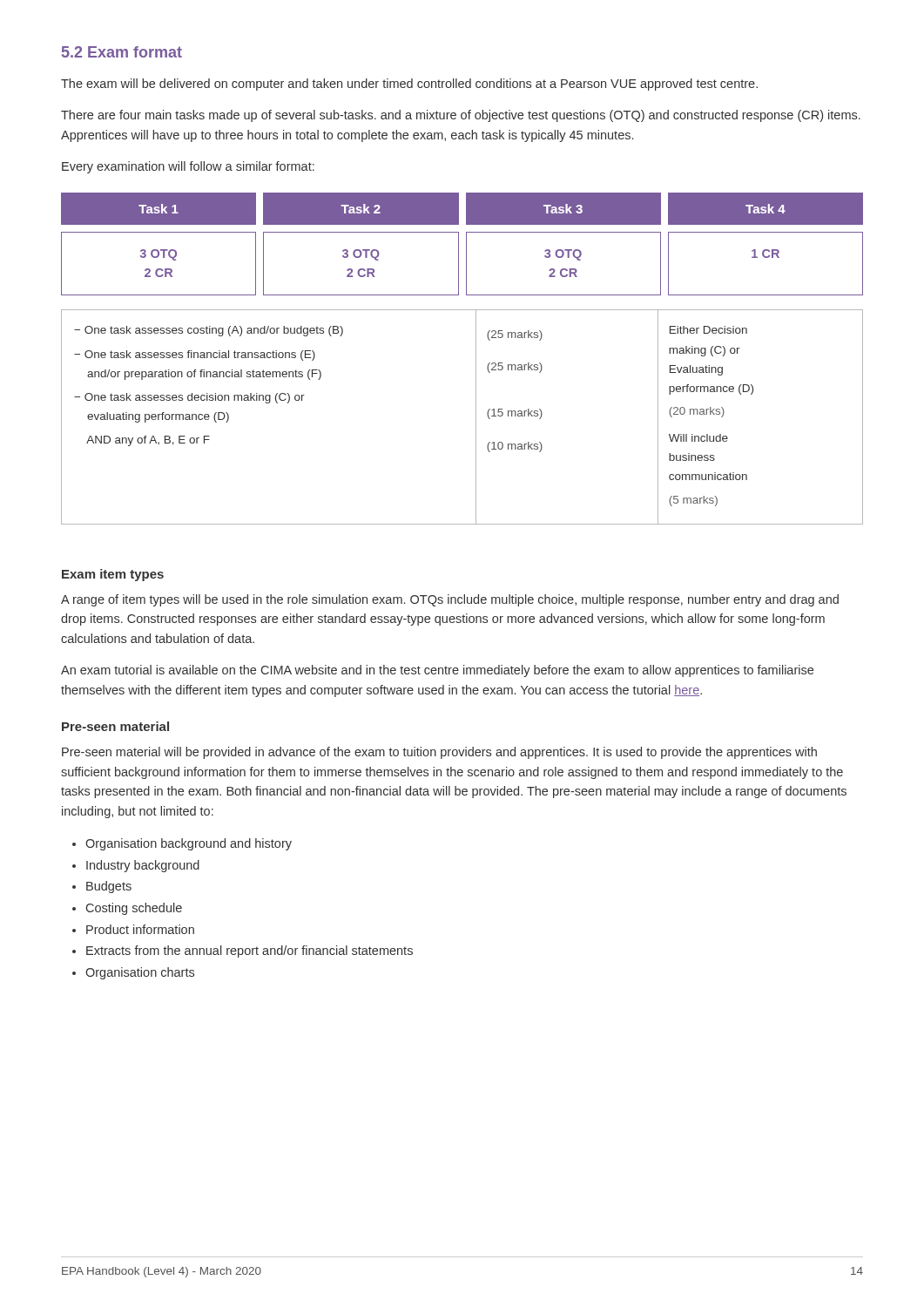Click on the list item containing "Industry background"
This screenshot has height=1307, width=924.
[143, 865]
